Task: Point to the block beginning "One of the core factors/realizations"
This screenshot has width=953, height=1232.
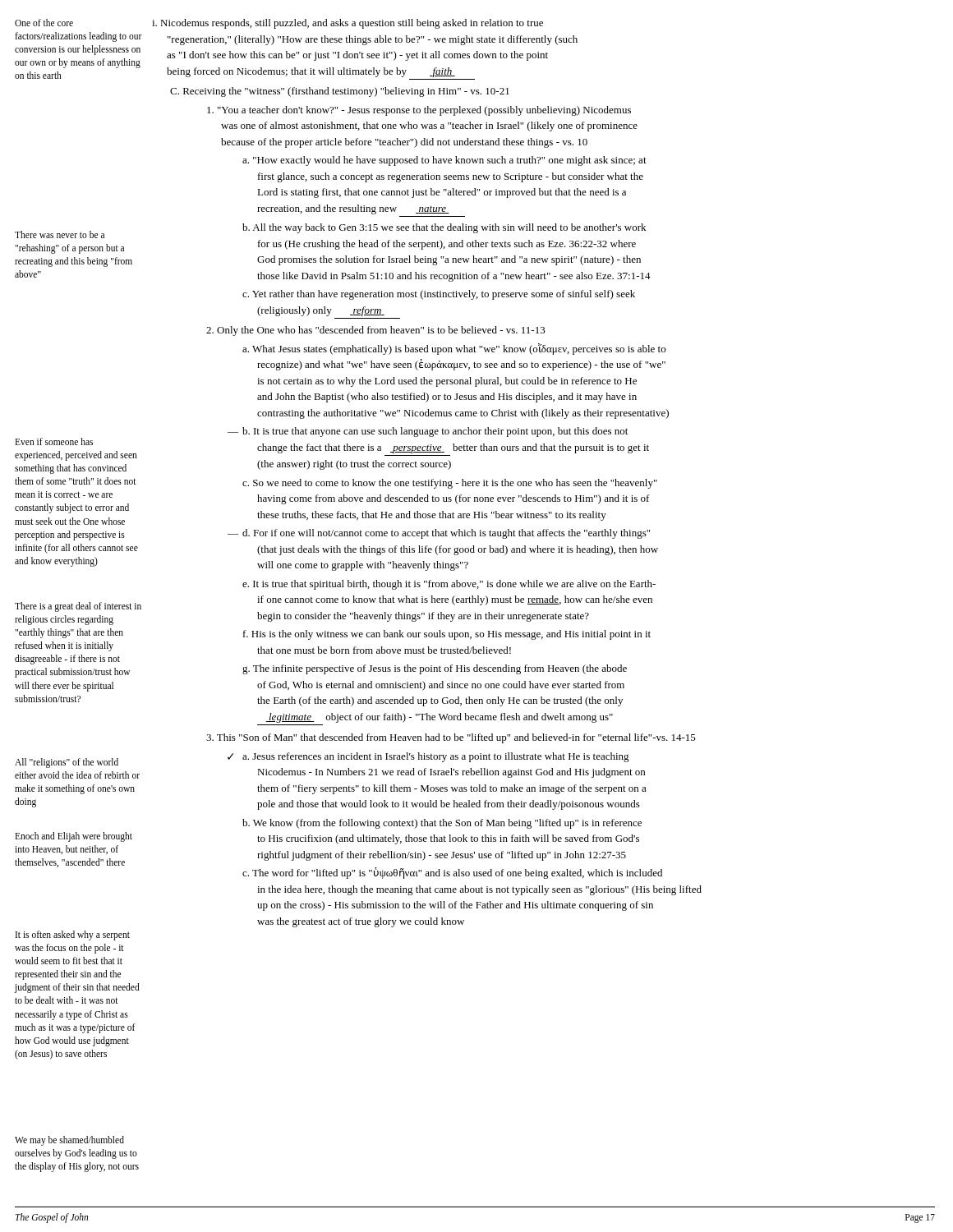Action: pos(78,49)
